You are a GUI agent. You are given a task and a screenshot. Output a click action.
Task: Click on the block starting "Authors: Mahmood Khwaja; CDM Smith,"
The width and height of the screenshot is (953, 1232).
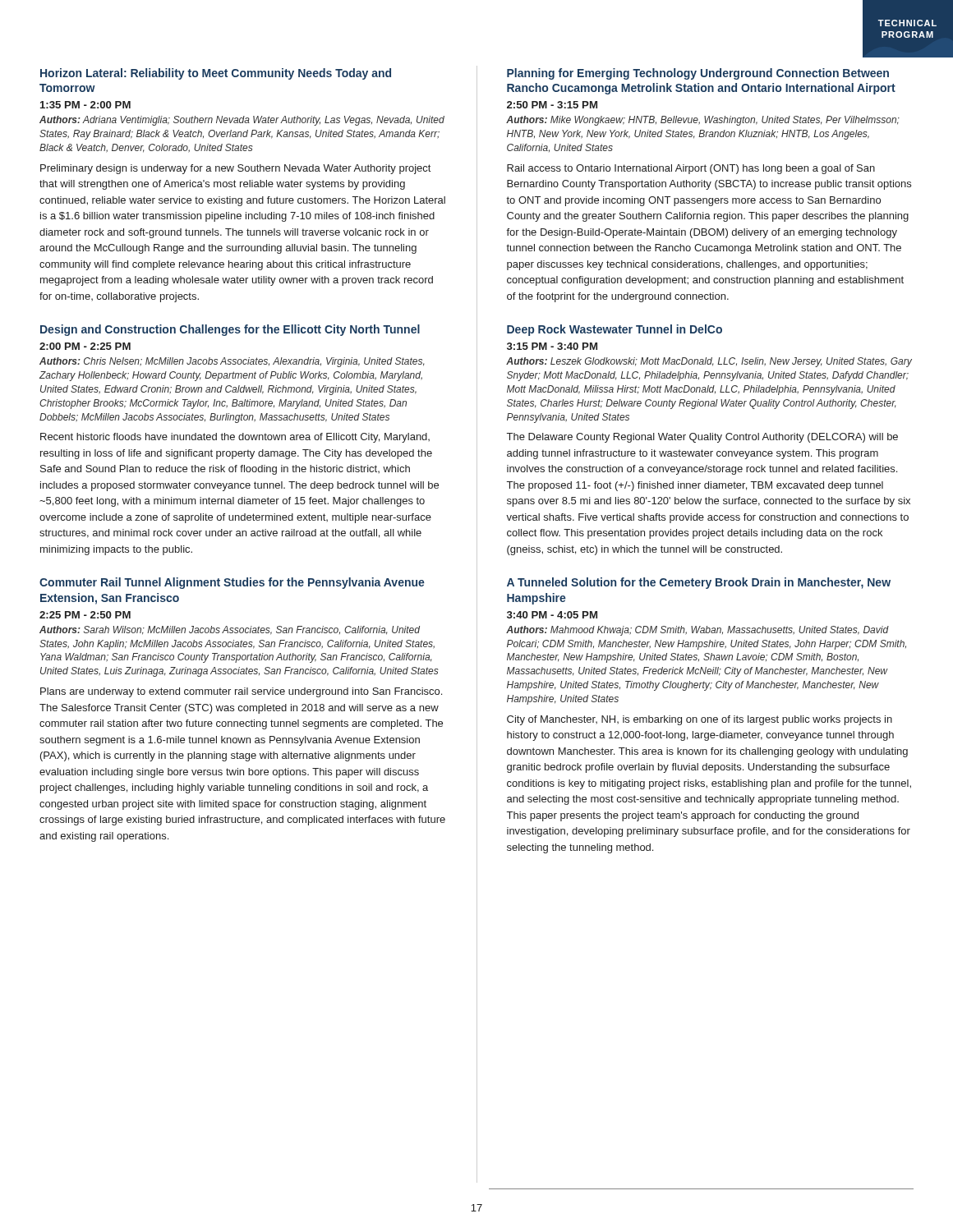[707, 664]
